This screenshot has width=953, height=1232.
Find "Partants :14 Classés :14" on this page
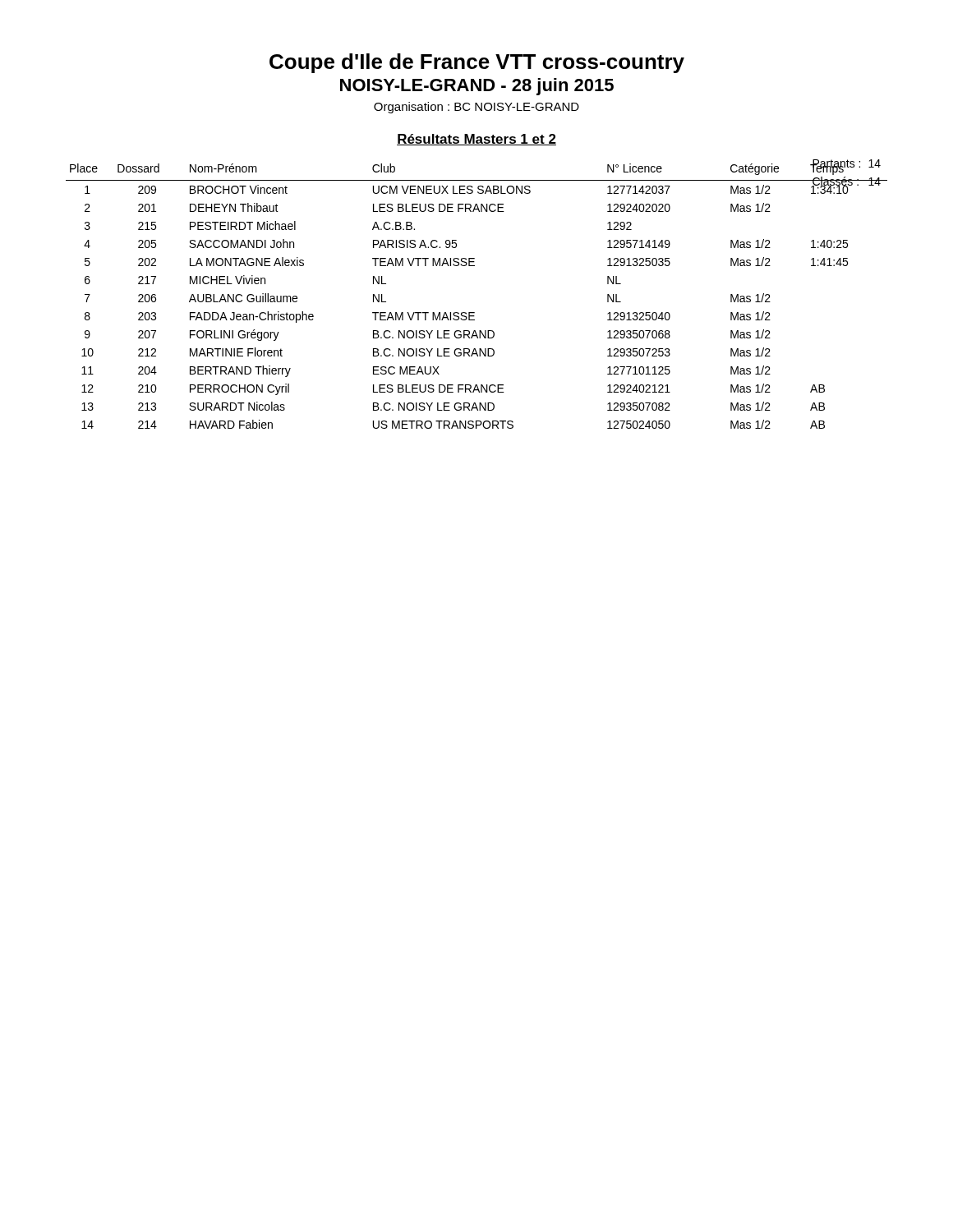[850, 173]
